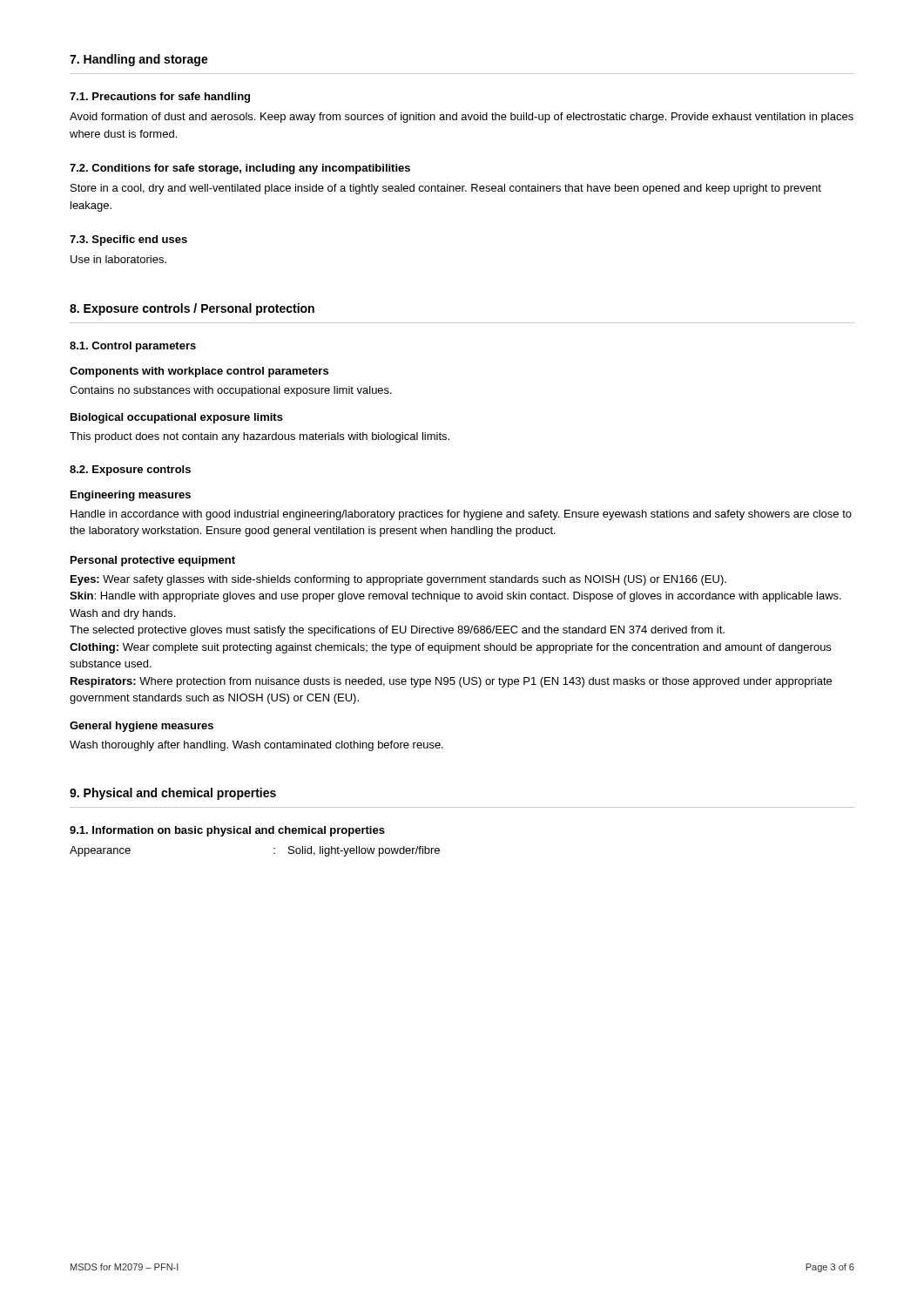Point to the element starting "General hygiene measures"
This screenshot has height=1307, width=924.
coord(142,725)
